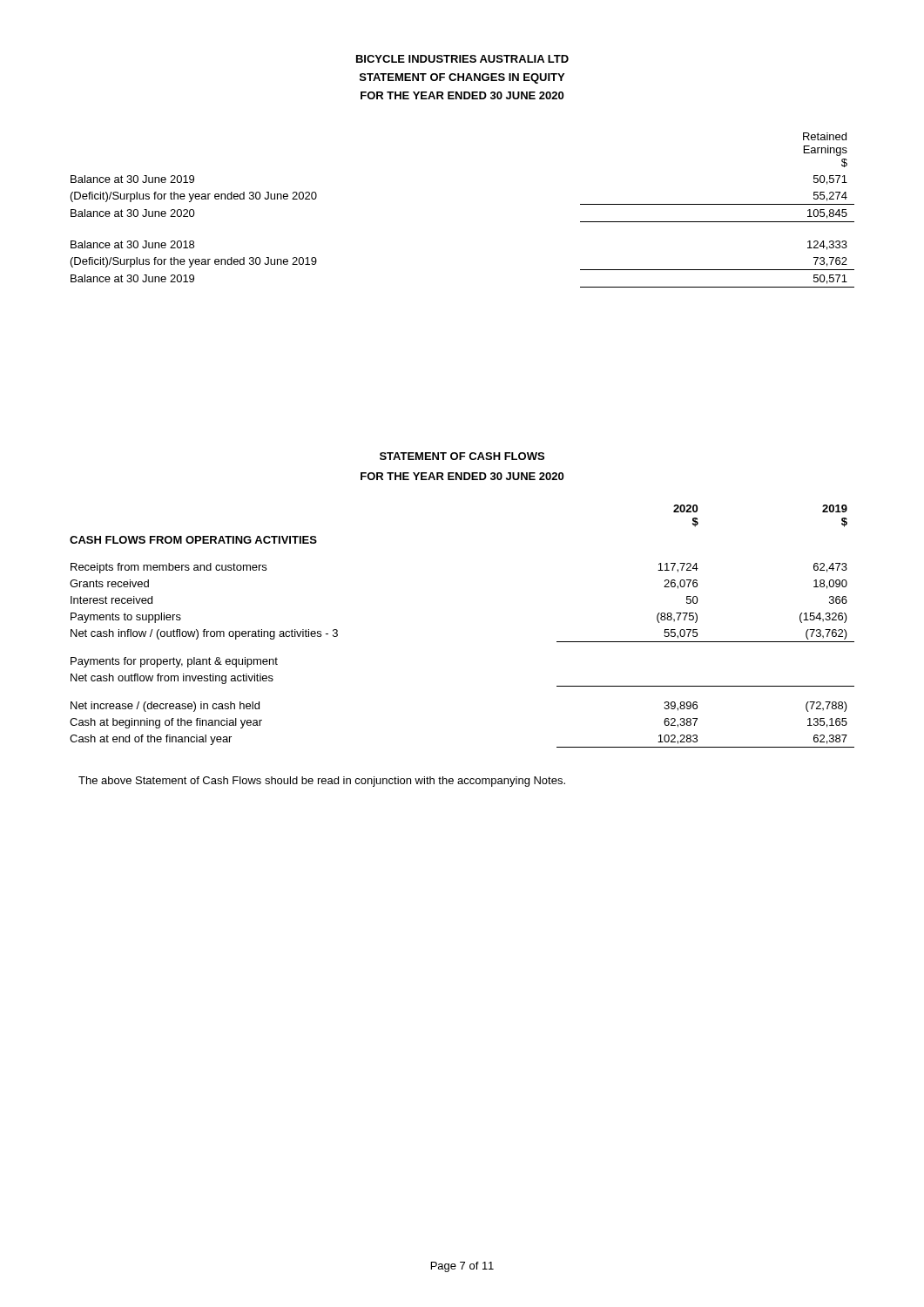
Task: Locate the table with the text "Balance at 30 June 2020"
Action: coord(462,208)
